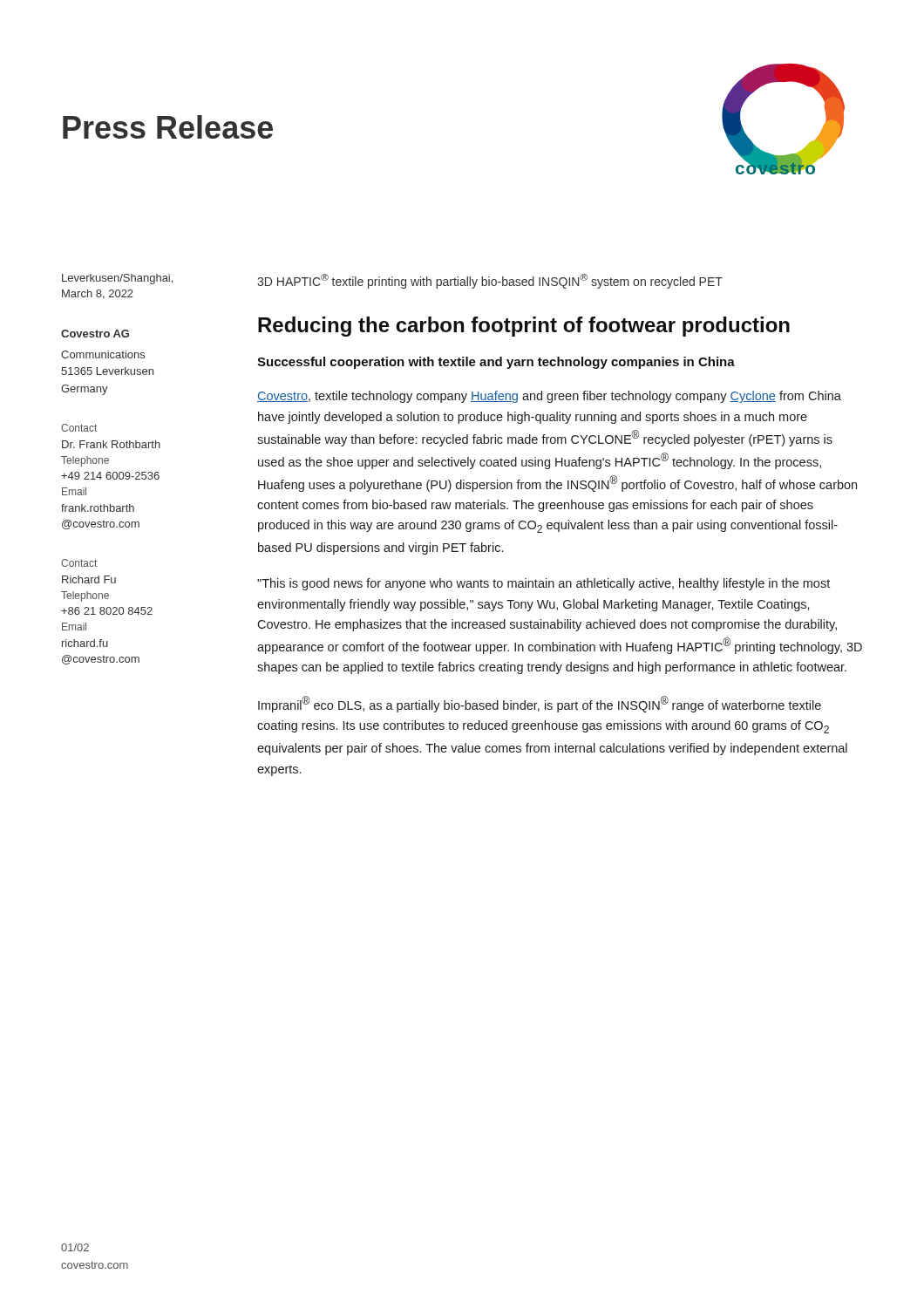The image size is (924, 1308).
Task: Click on the title that reads "Press Release"
Action: point(167,128)
